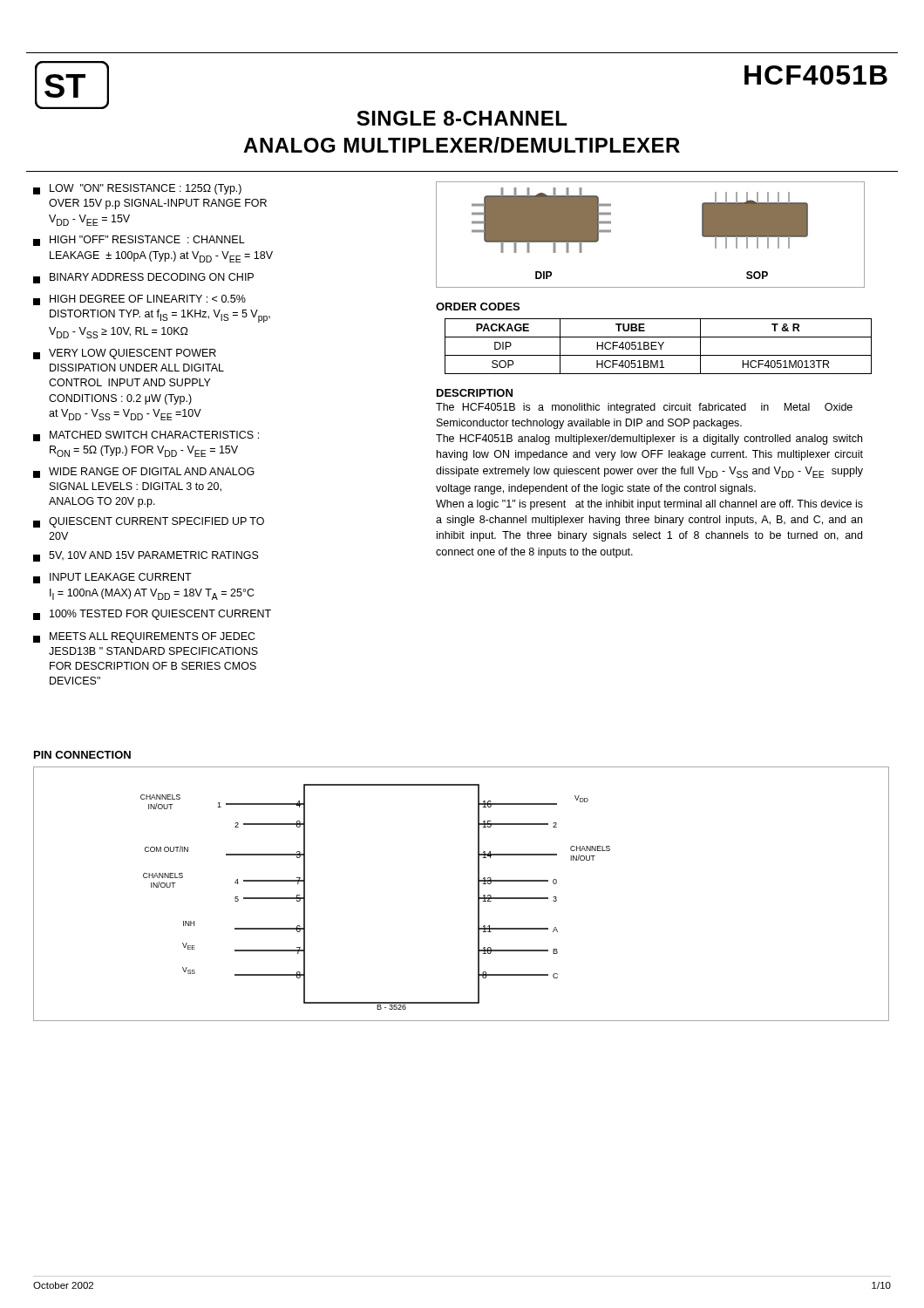Click on the photo
Viewport: 924px width, 1308px height.
coord(650,235)
